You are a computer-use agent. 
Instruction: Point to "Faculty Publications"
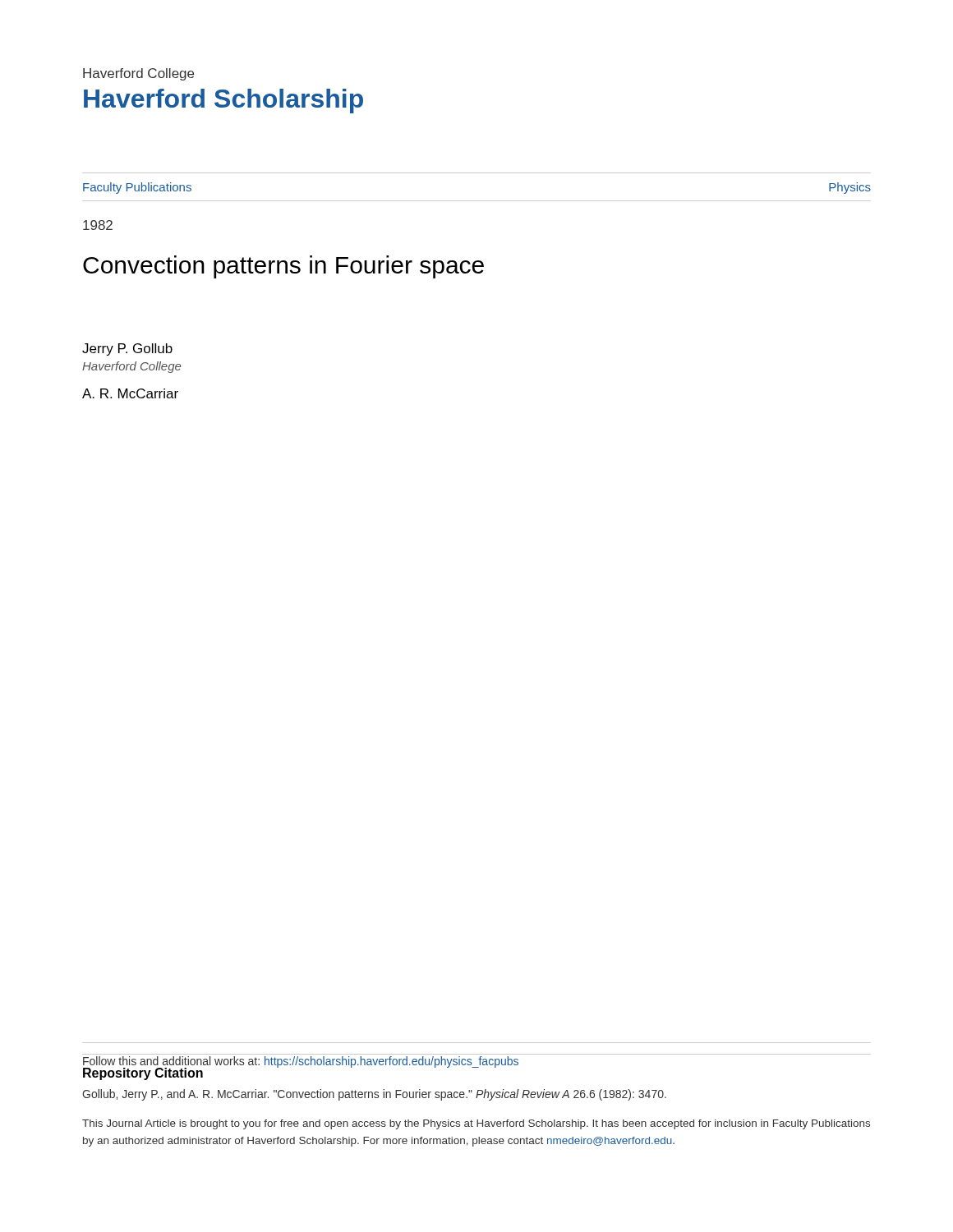(137, 187)
